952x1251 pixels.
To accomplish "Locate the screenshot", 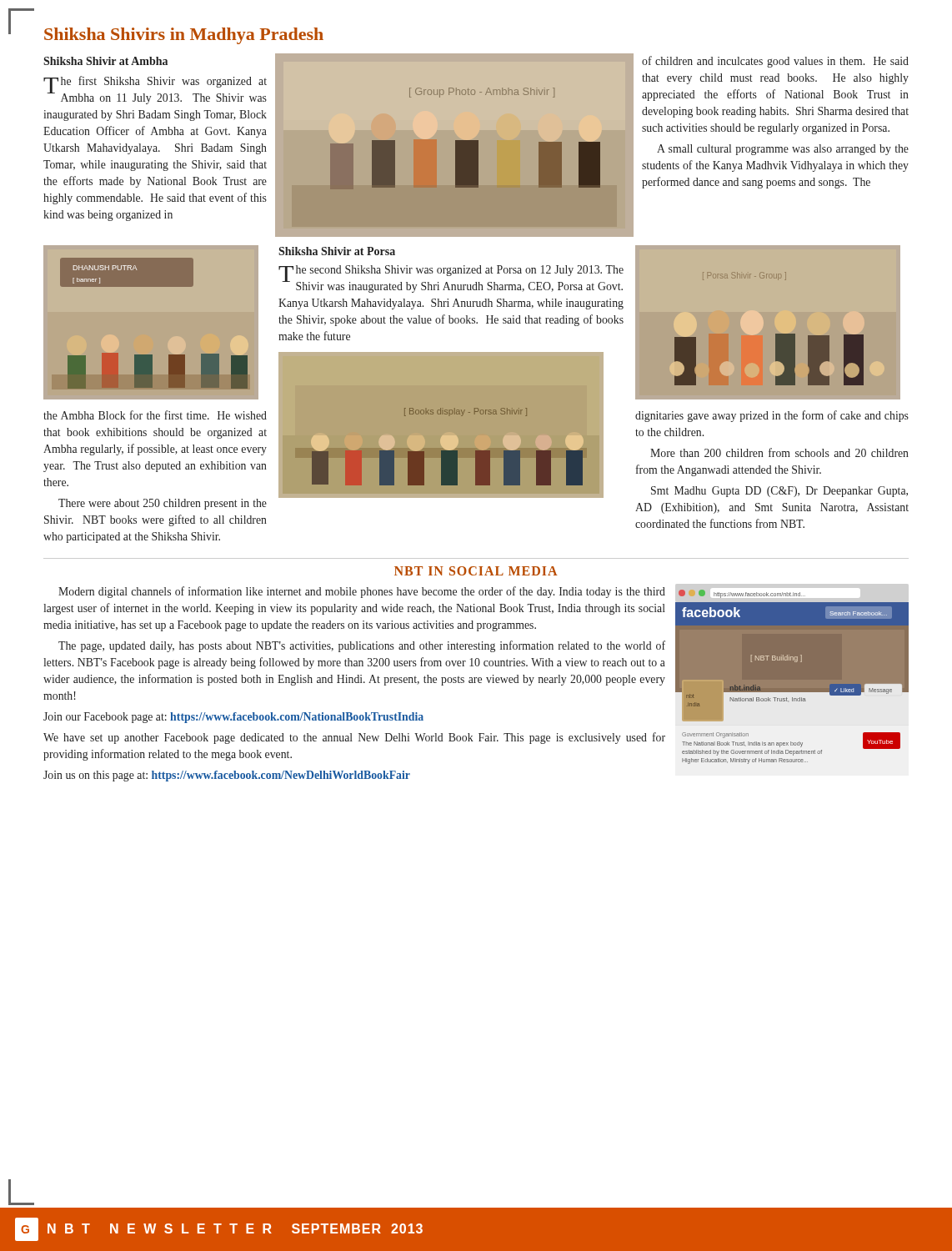I will click(792, 681).
